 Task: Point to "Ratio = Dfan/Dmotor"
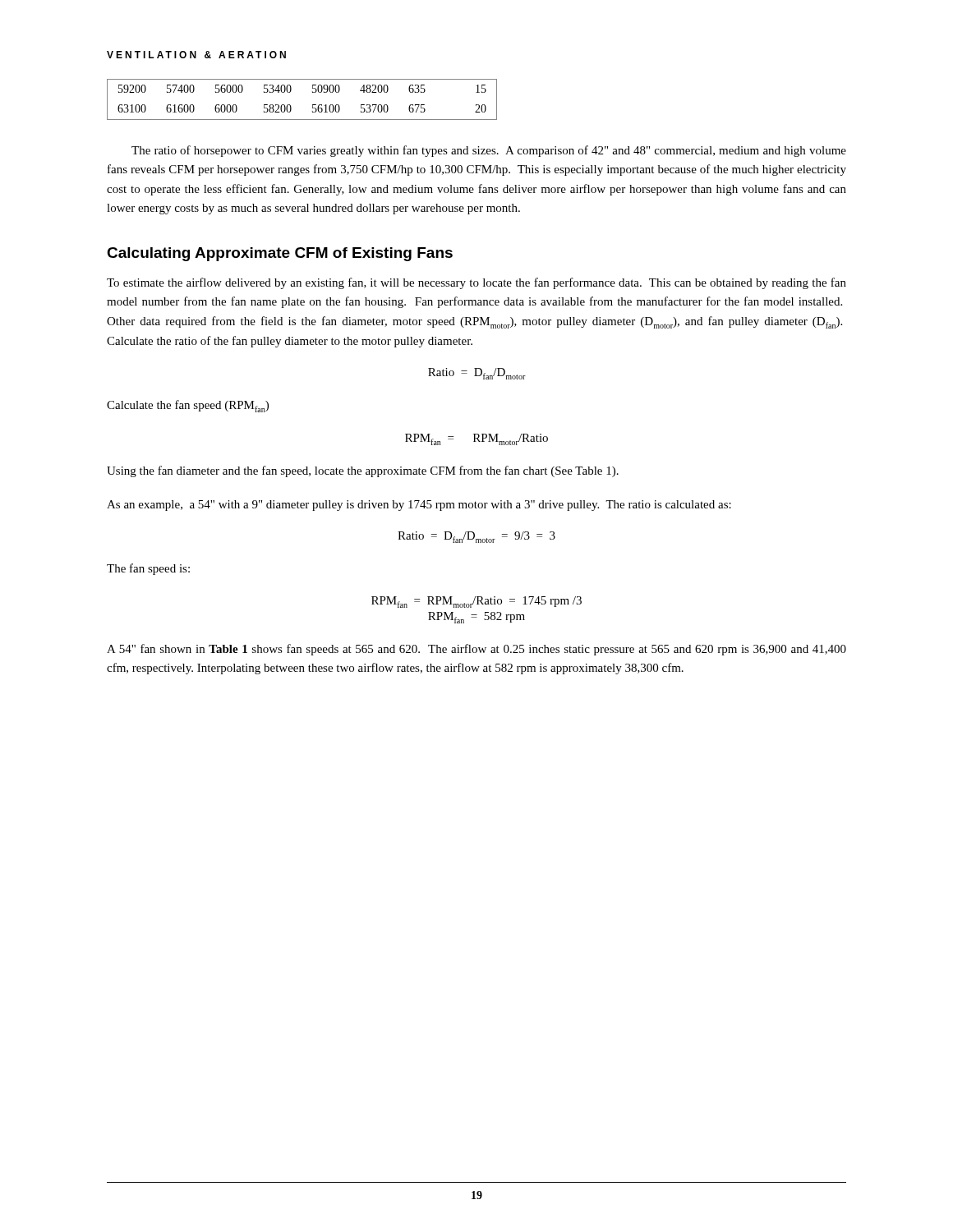476,373
